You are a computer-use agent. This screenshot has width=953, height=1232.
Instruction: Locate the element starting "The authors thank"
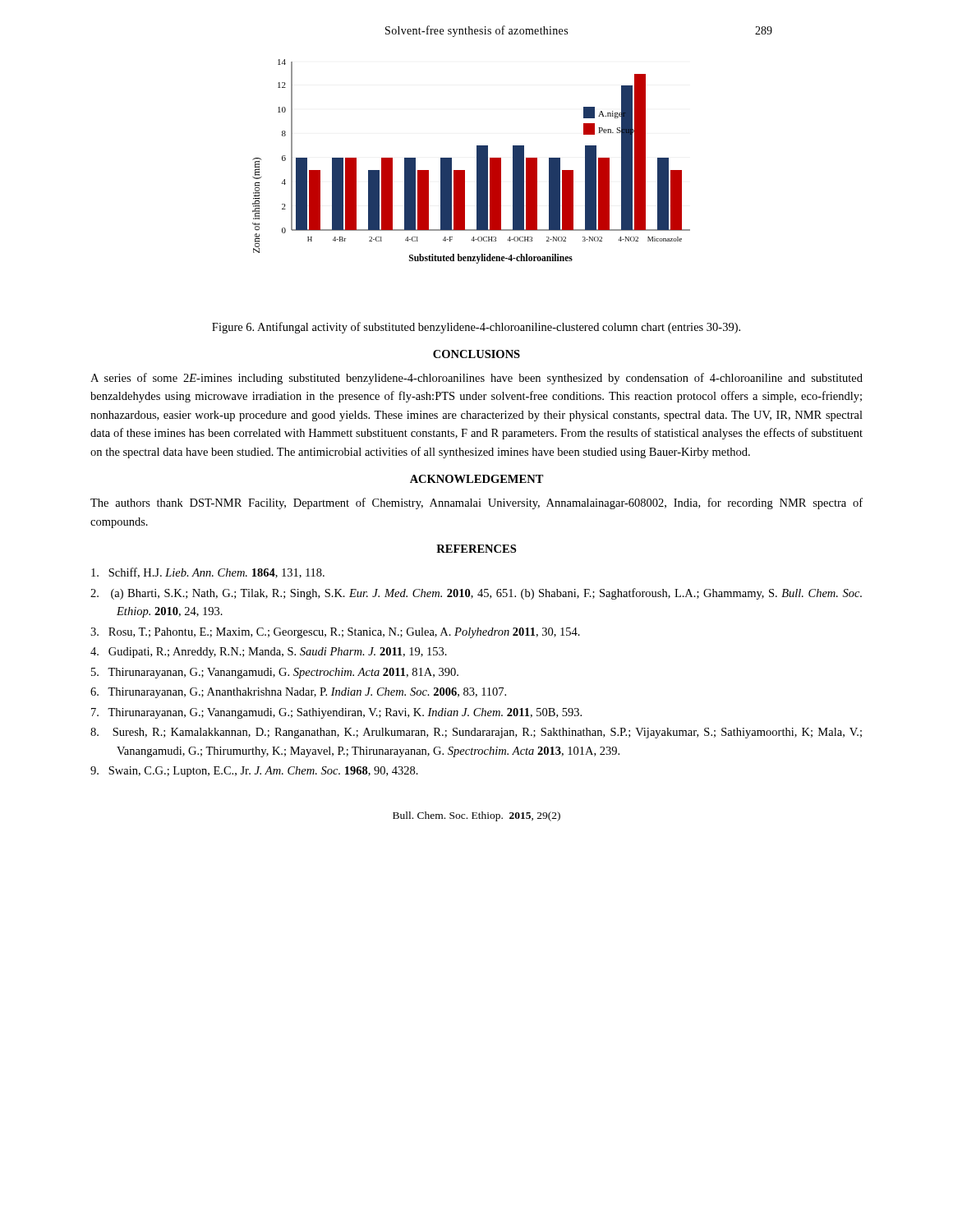tap(476, 512)
